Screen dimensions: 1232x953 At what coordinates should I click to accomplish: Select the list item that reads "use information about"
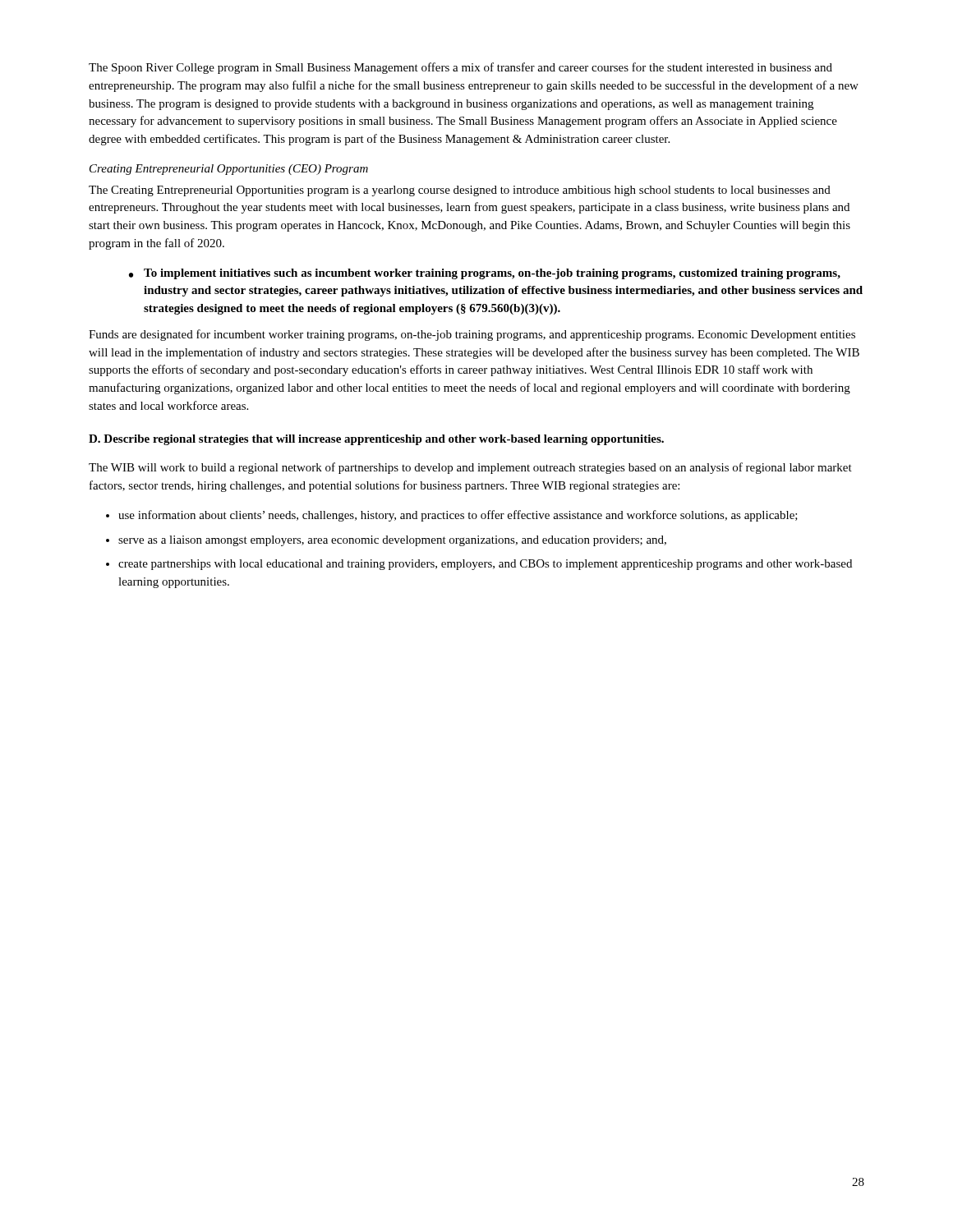pyautogui.click(x=491, y=516)
